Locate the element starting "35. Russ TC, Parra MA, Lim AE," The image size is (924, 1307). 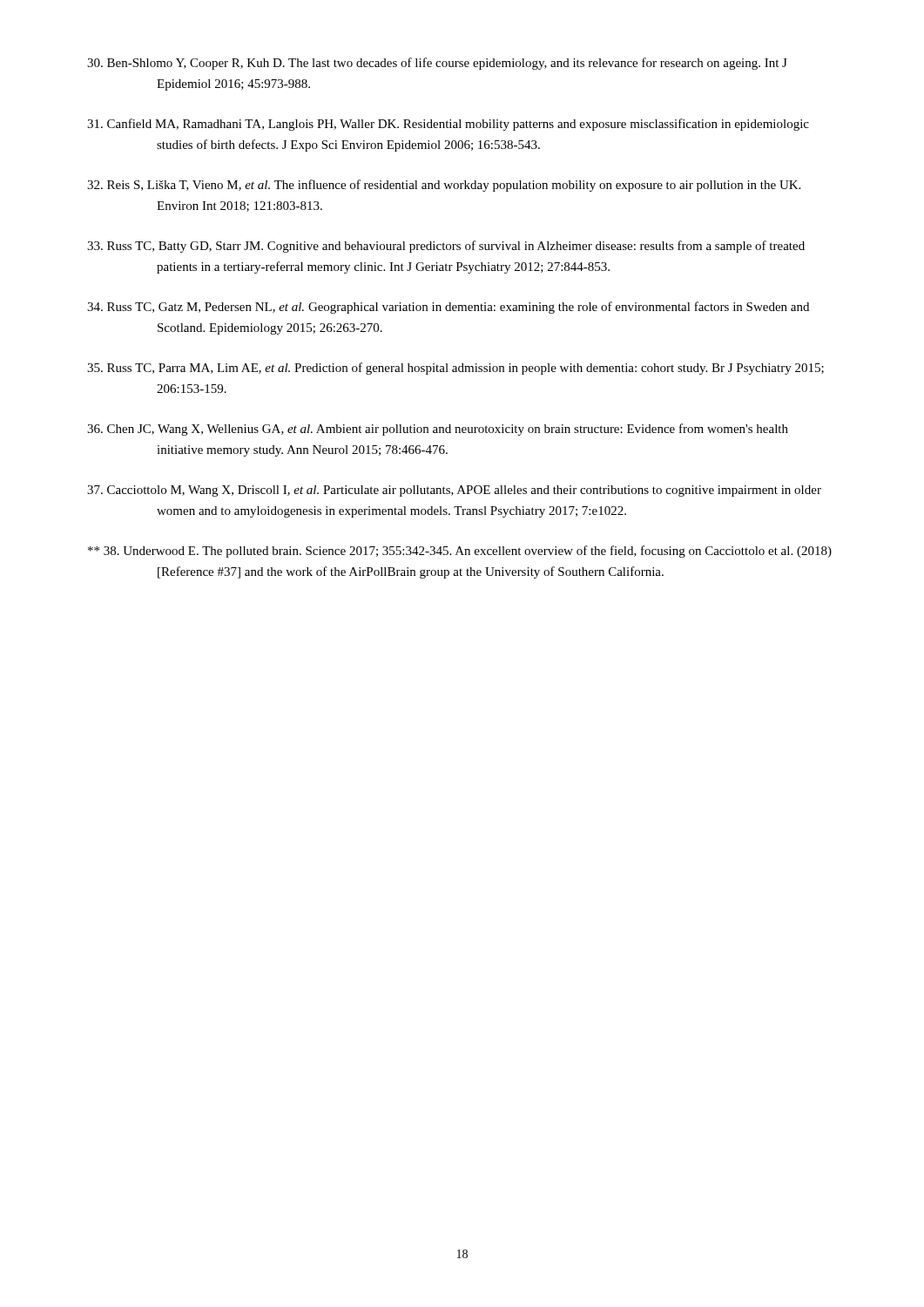462,378
